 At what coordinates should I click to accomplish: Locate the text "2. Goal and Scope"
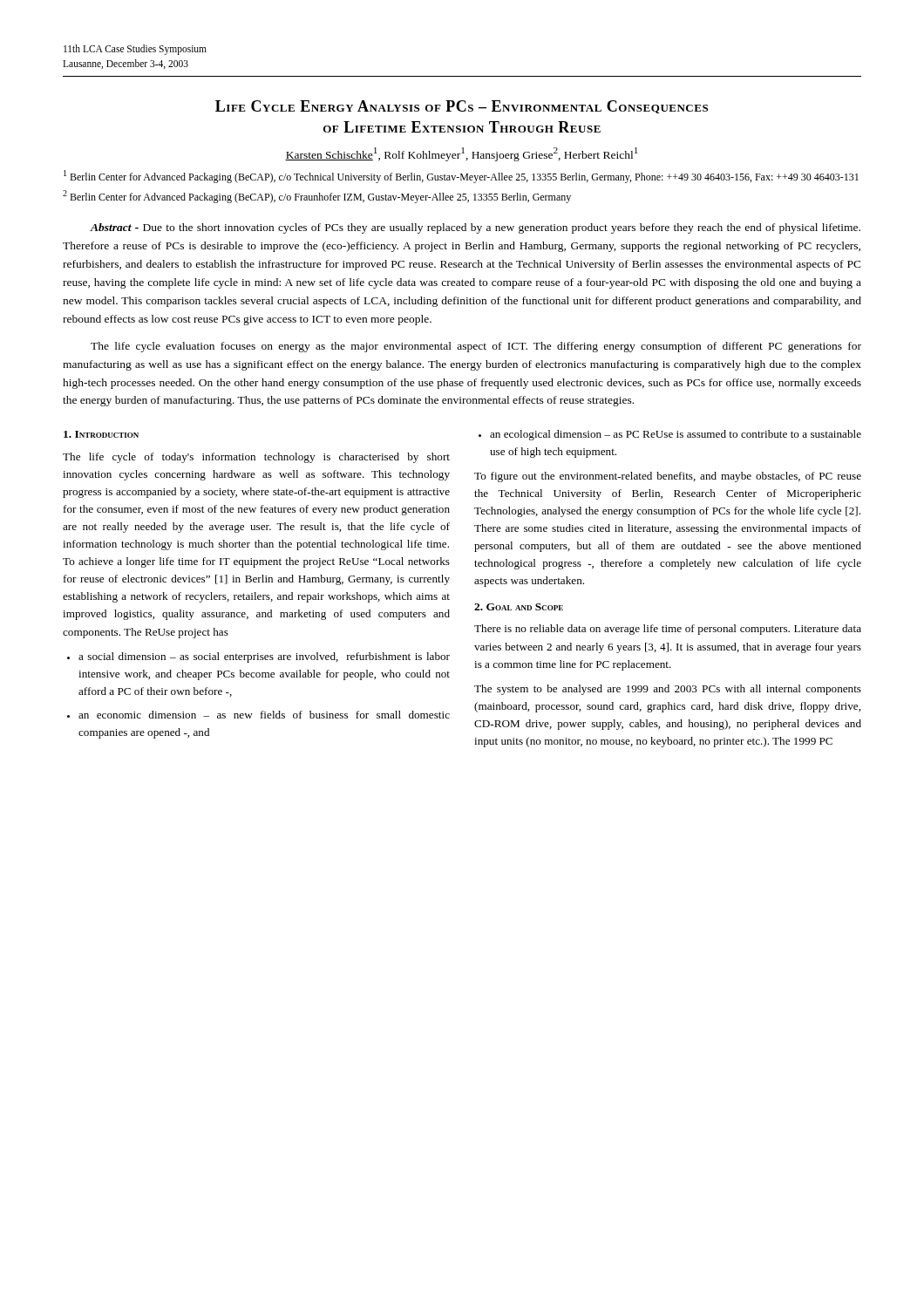point(519,606)
